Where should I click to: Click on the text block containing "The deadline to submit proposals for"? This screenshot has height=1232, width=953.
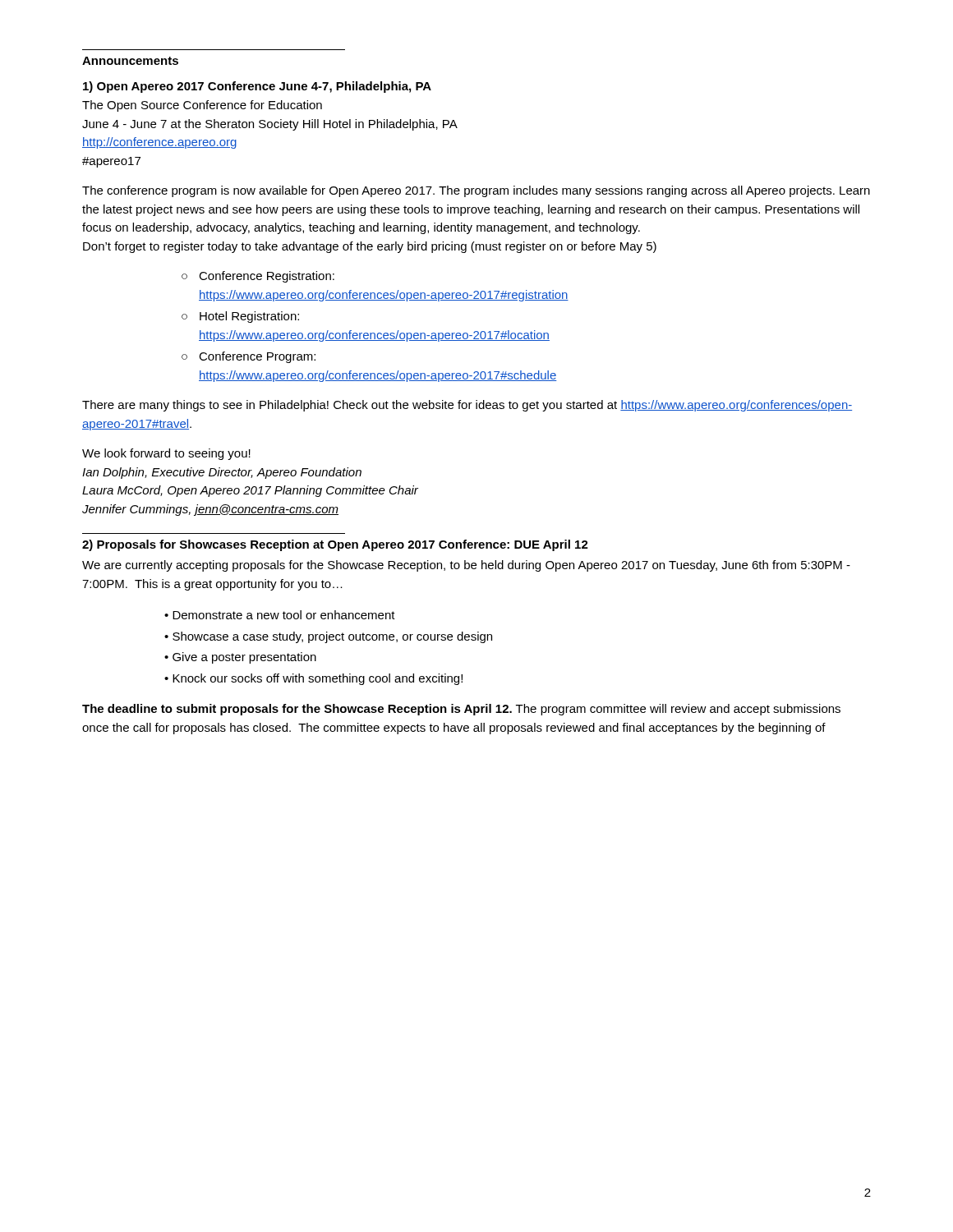point(462,718)
